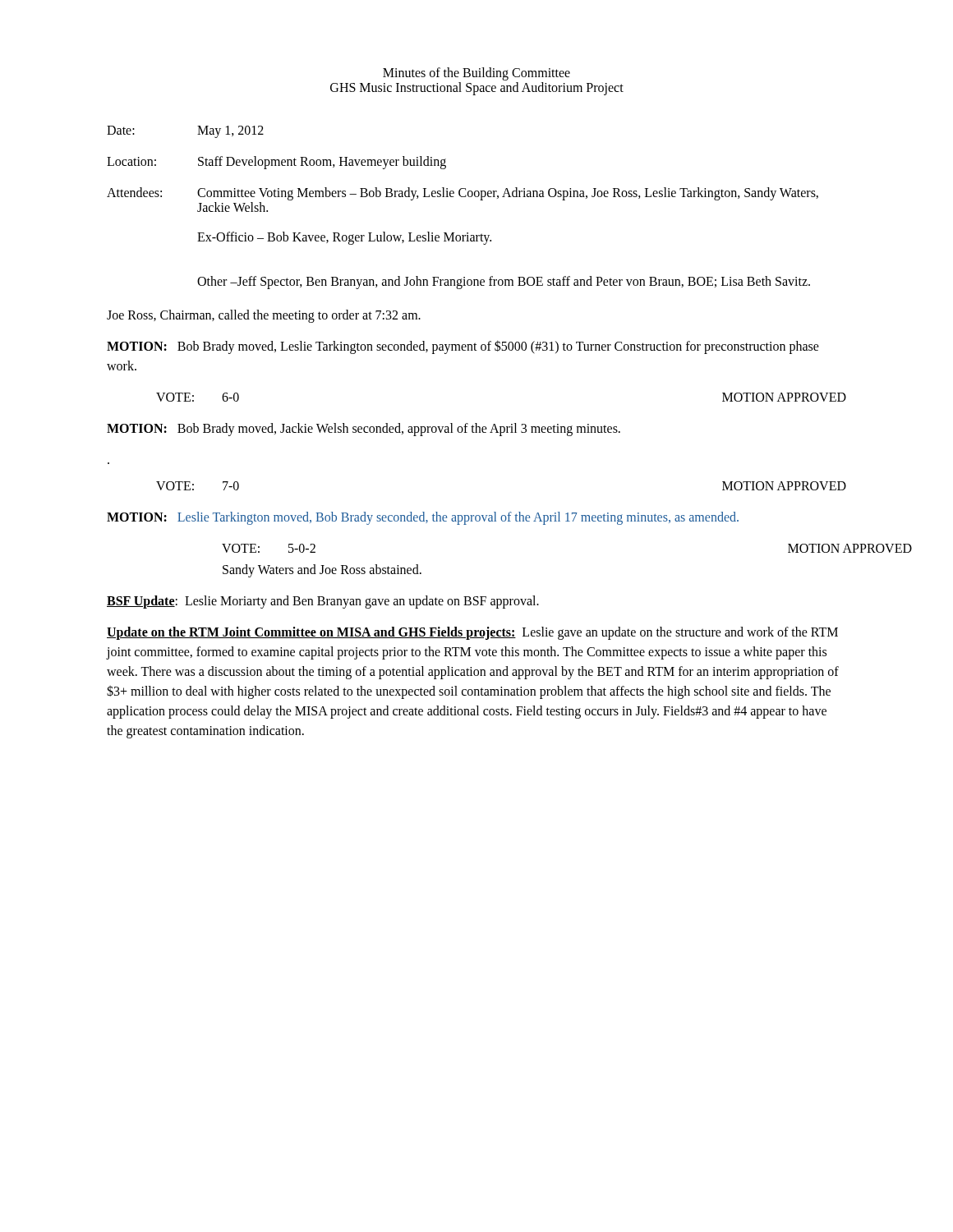Locate the text that says "VOTE: 6-0 MOTION APPROVED"
The image size is (953, 1232).
coord(173,397)
